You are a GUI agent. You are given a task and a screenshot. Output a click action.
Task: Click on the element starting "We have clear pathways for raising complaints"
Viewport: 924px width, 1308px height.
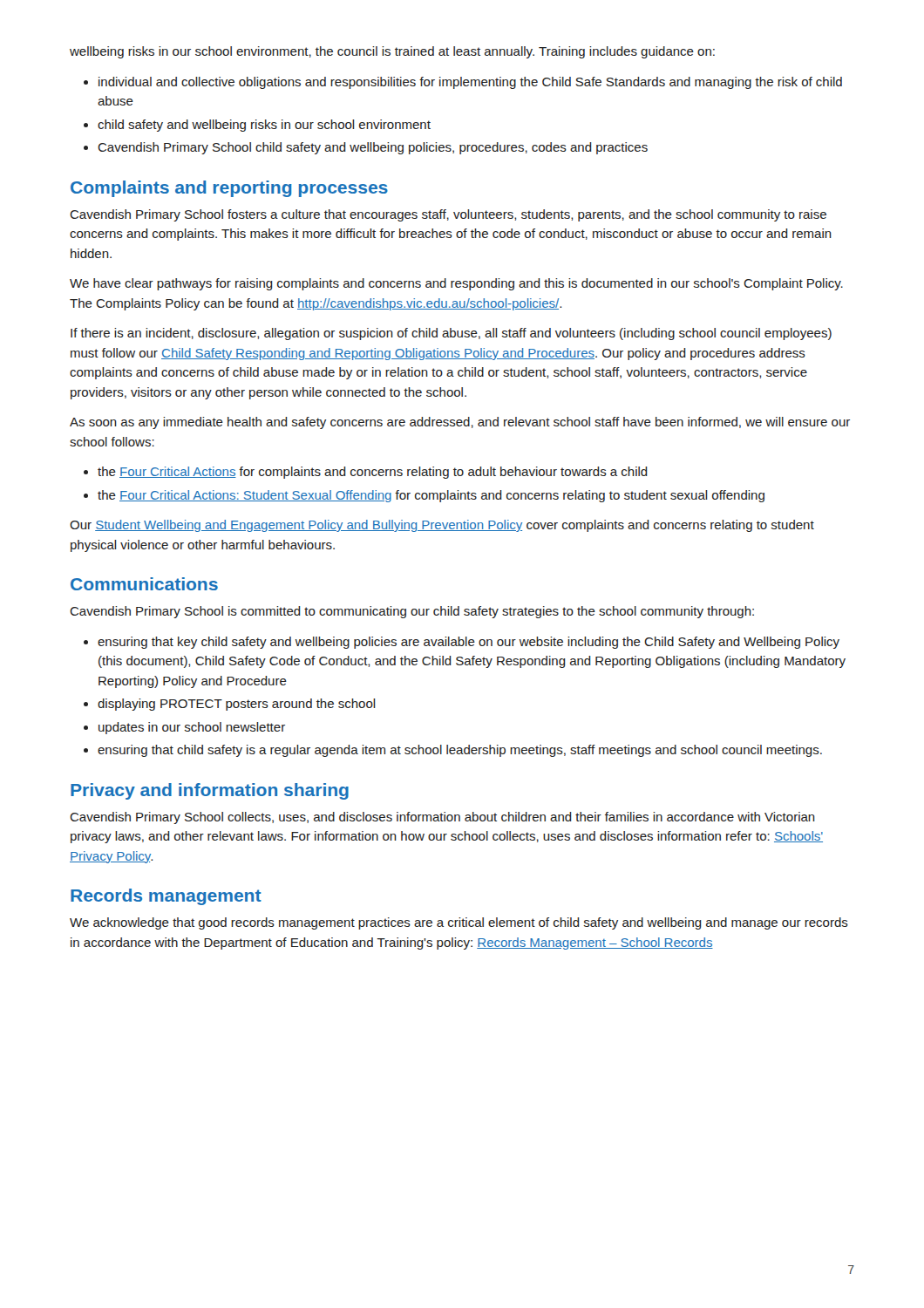coord(462,293)
